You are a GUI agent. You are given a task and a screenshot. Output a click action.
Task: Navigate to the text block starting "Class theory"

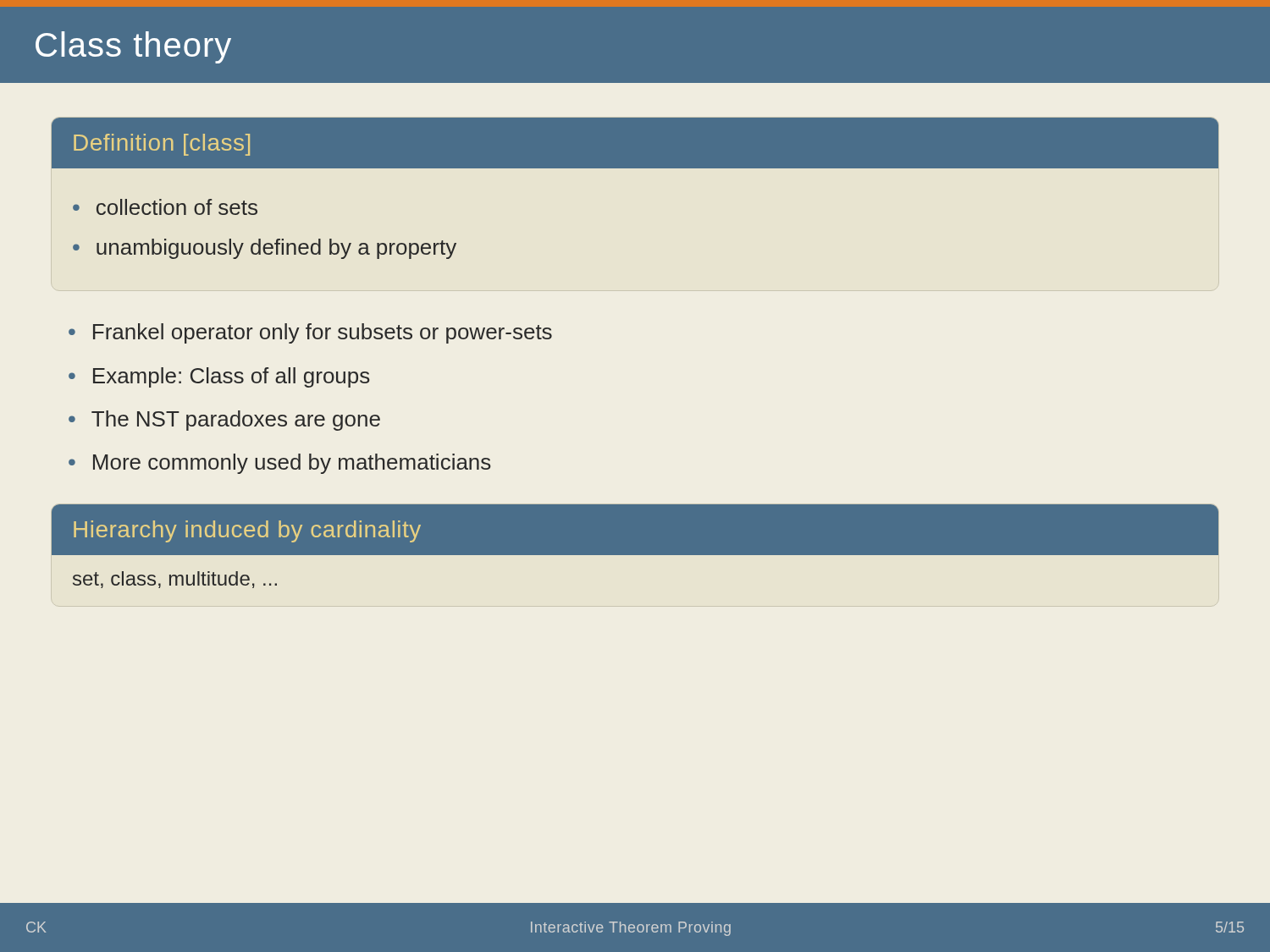pyautogui.click(x=133, y=44)
